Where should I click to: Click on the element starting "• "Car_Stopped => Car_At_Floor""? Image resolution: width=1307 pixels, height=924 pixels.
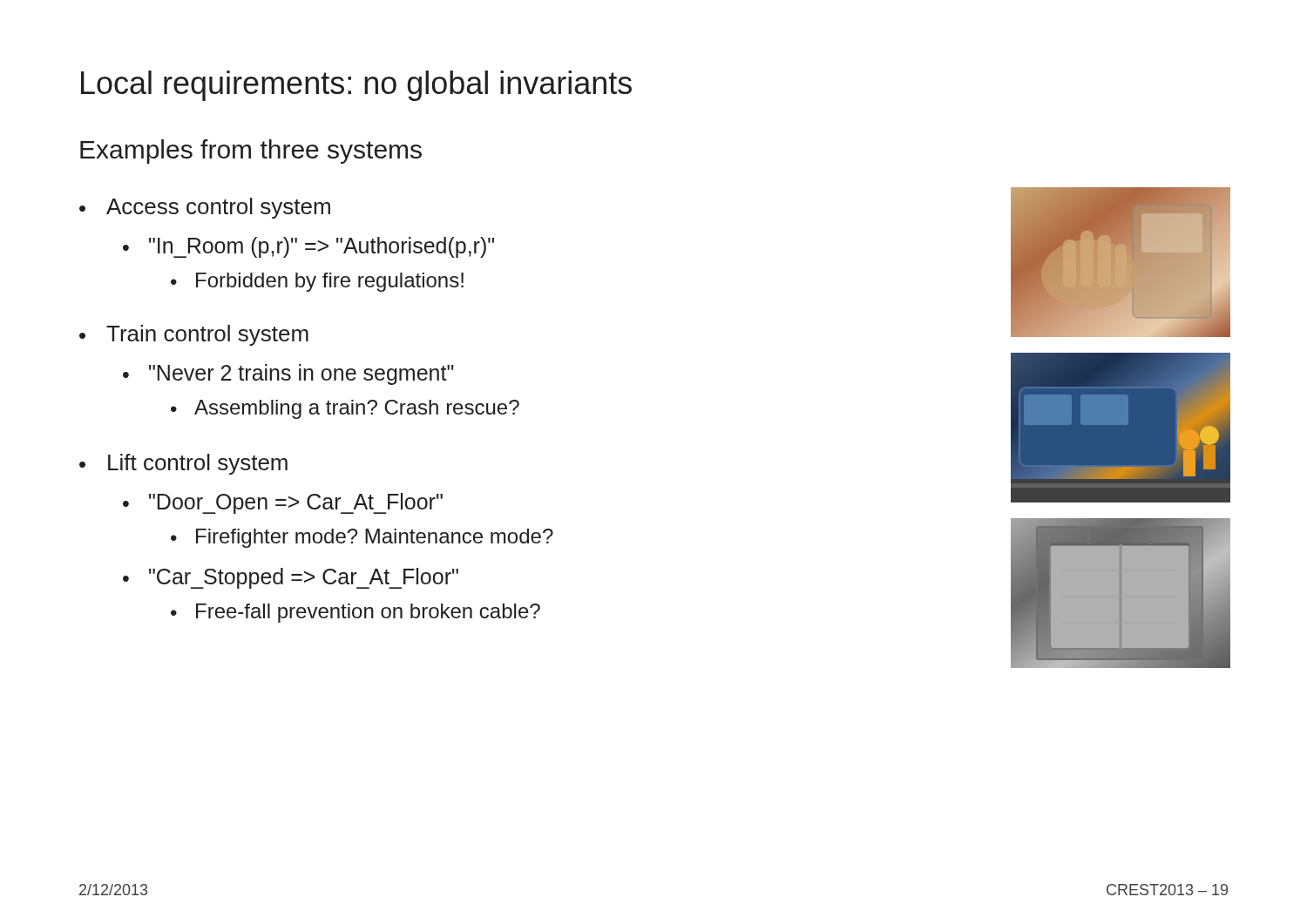(x=290, y=578)
